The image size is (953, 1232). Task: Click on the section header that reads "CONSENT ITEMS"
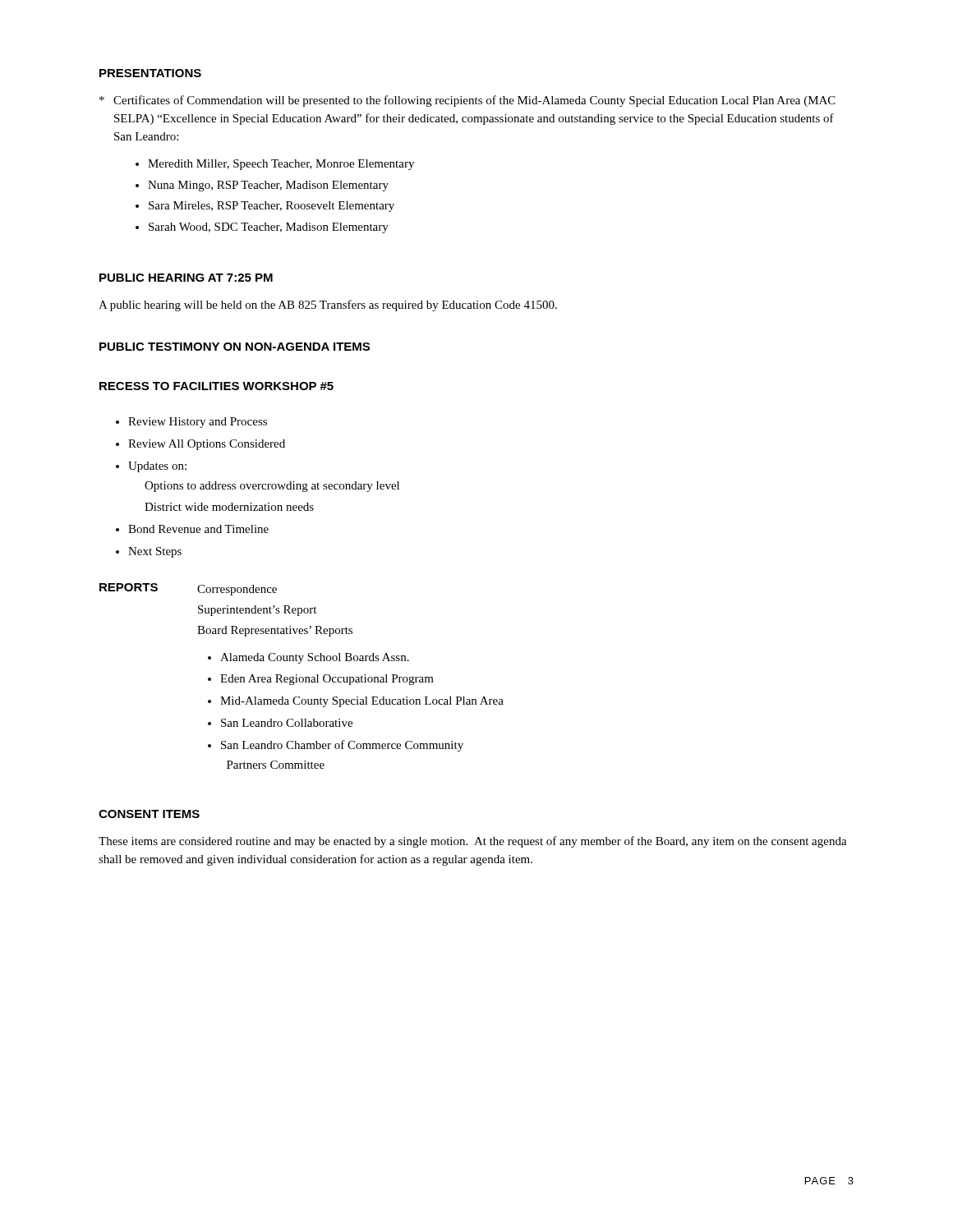[149, 814]
